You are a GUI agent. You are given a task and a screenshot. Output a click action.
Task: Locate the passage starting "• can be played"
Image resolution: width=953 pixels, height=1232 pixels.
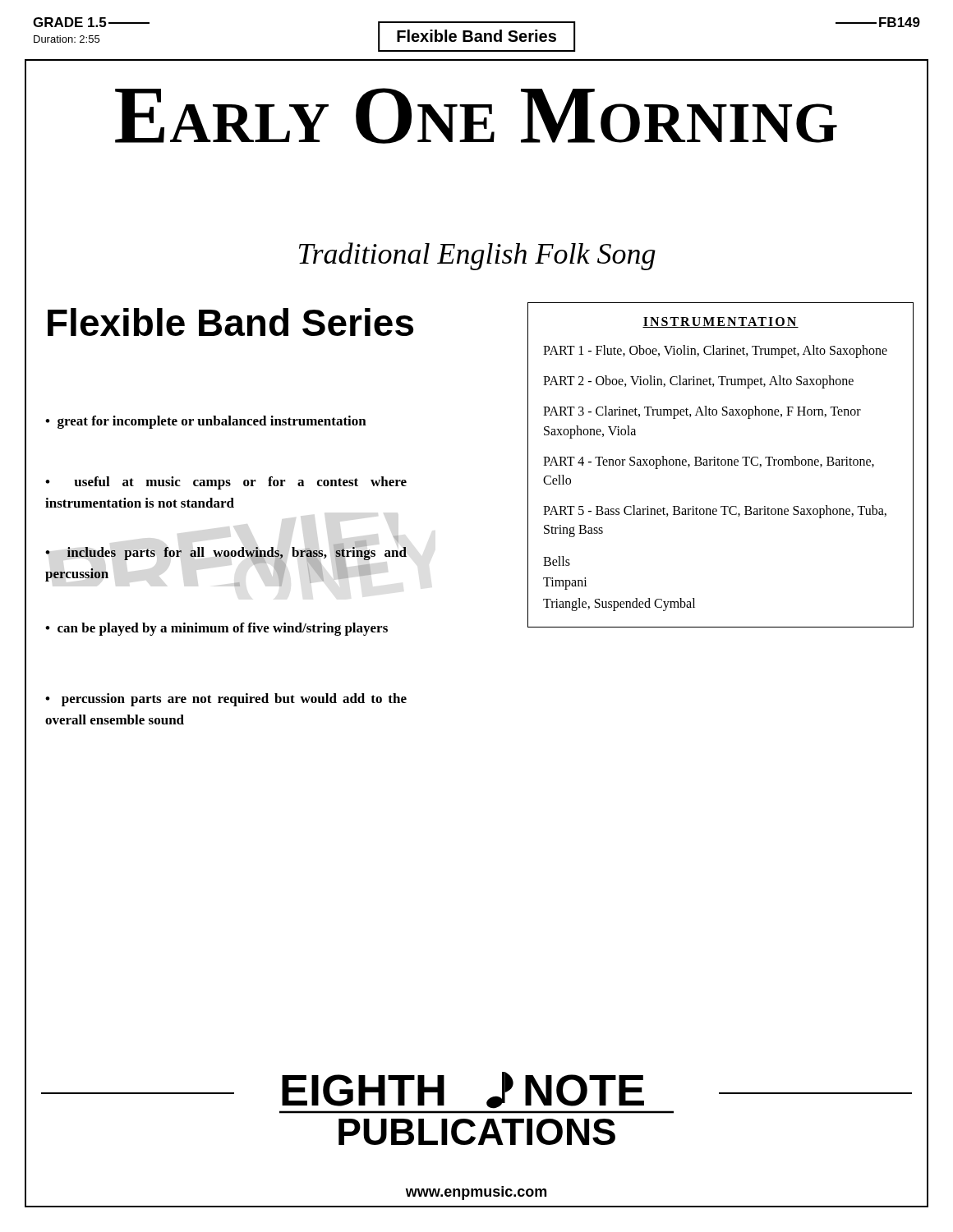click(217, 628)
